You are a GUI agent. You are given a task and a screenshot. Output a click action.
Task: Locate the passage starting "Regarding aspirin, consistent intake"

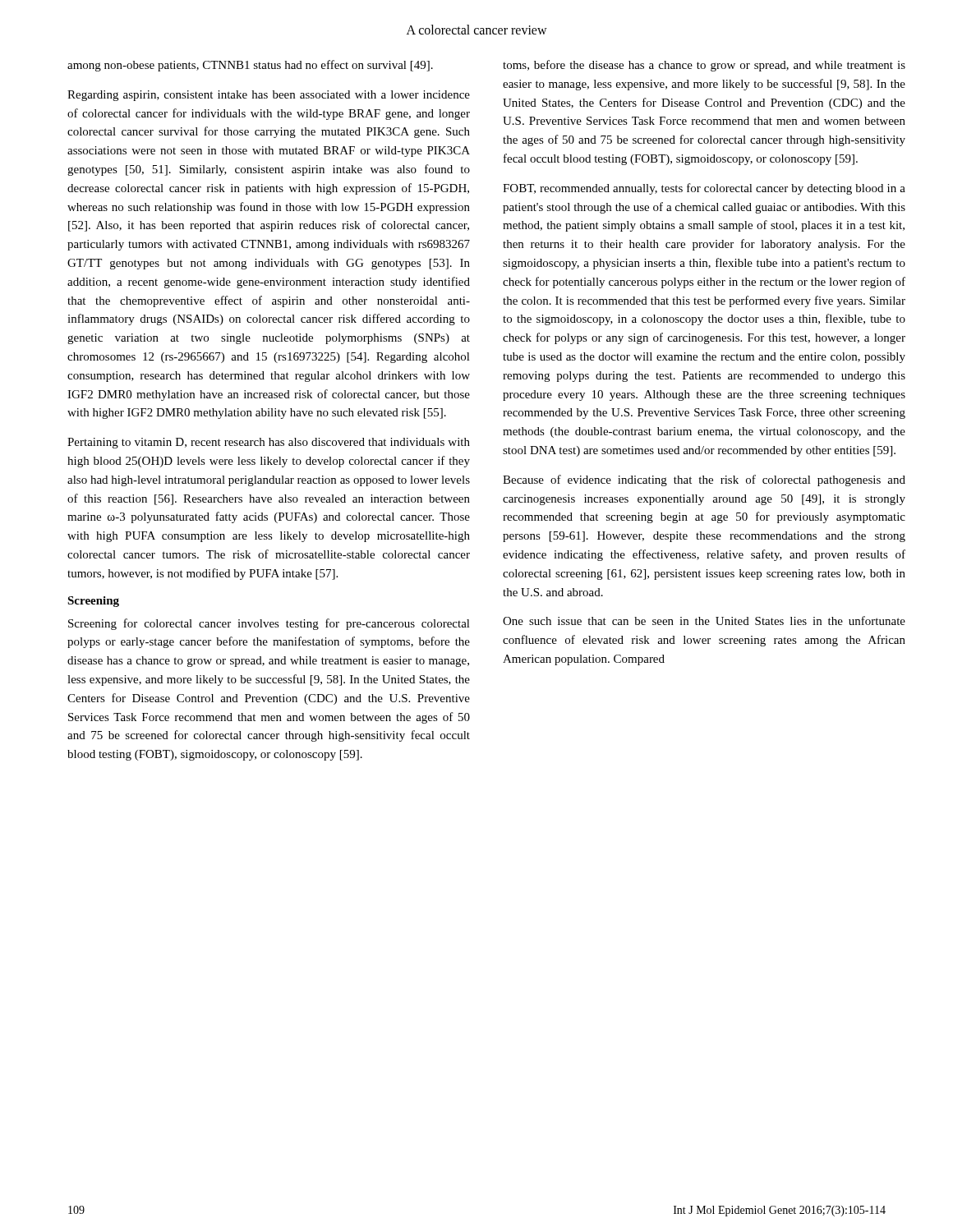coord(269,254)
